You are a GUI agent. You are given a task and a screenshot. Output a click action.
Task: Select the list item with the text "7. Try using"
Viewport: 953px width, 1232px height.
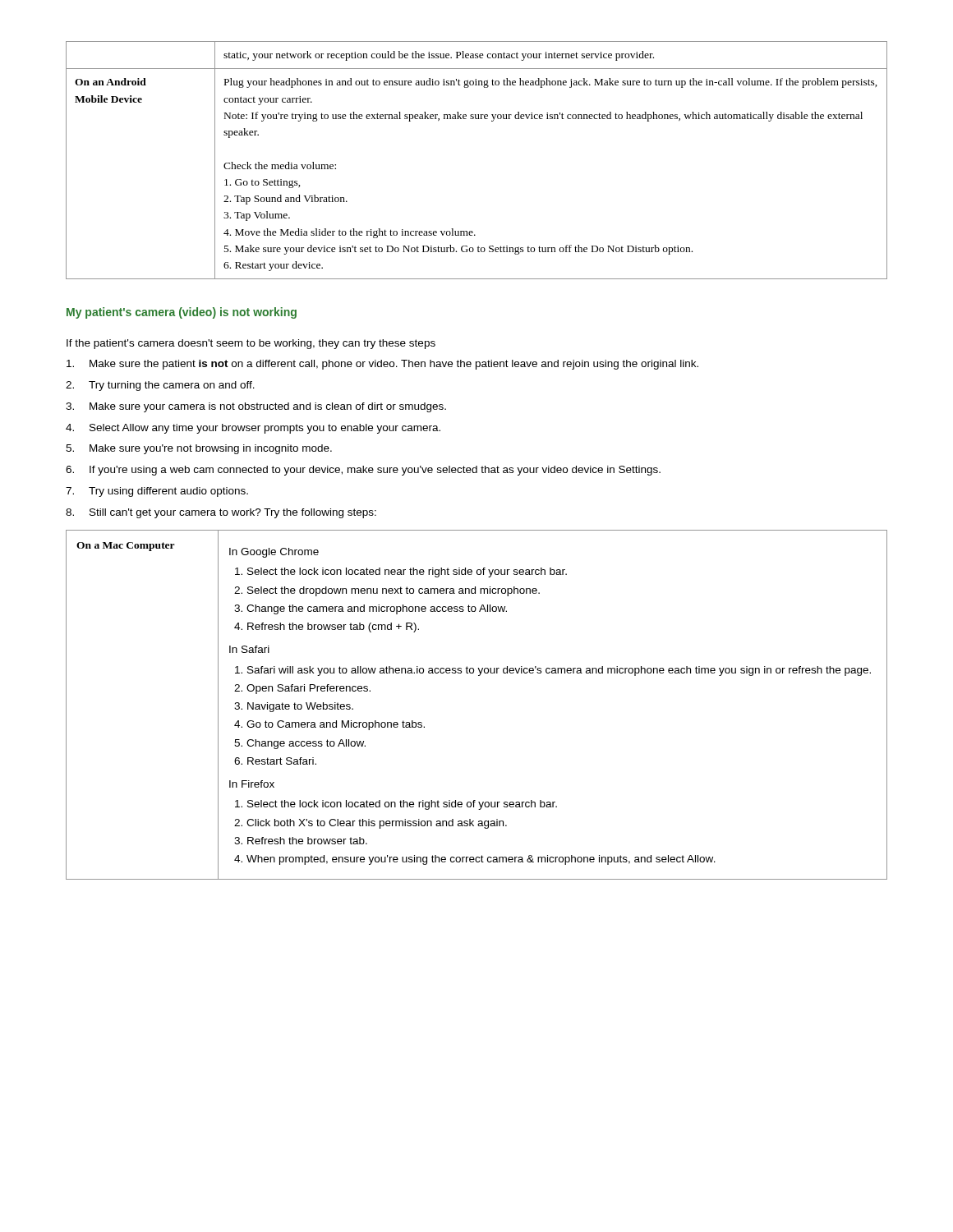(157, 492)
